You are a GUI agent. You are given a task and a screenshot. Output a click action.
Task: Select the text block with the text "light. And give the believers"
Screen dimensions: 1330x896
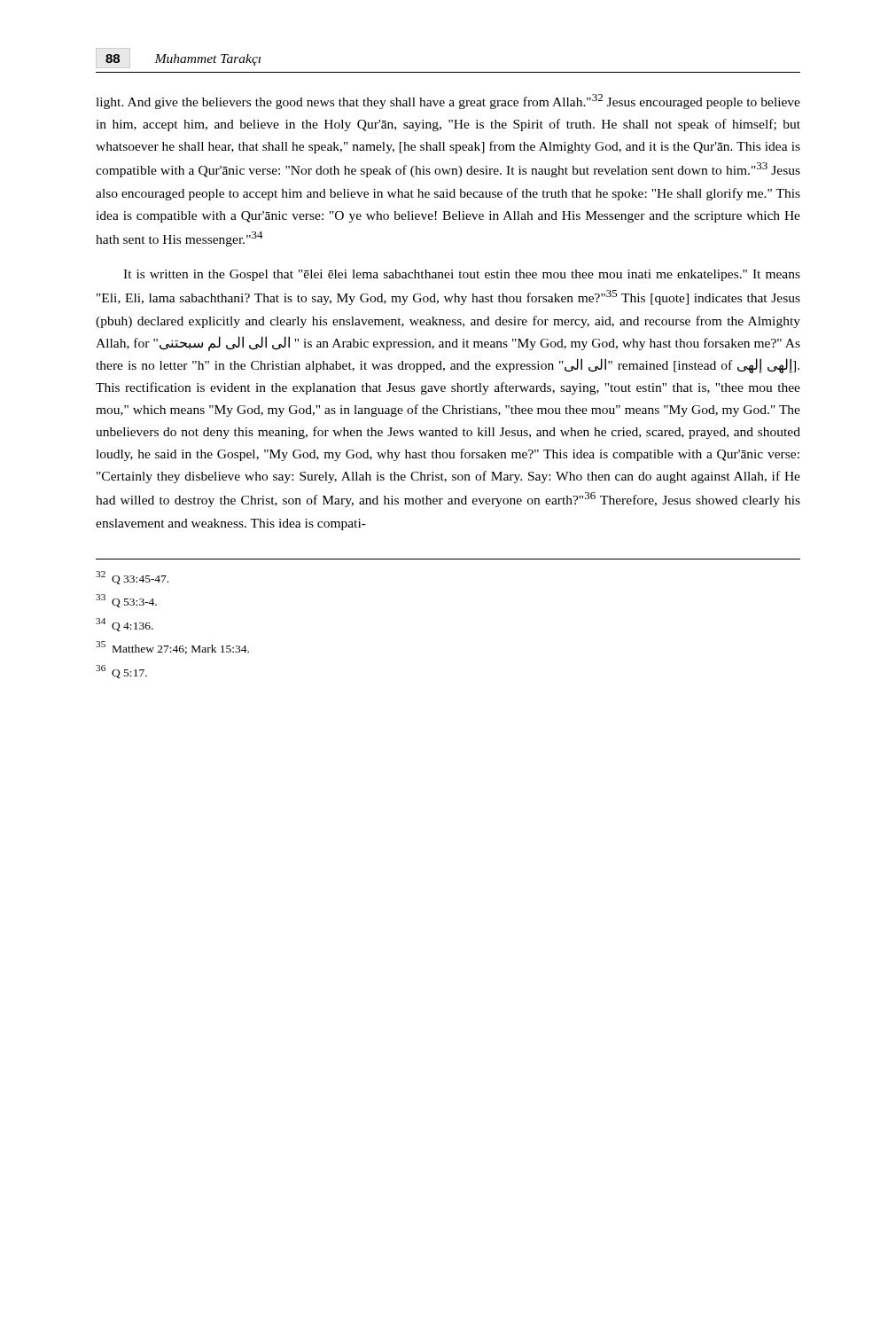pyautogui.click(x=448, y=169)
